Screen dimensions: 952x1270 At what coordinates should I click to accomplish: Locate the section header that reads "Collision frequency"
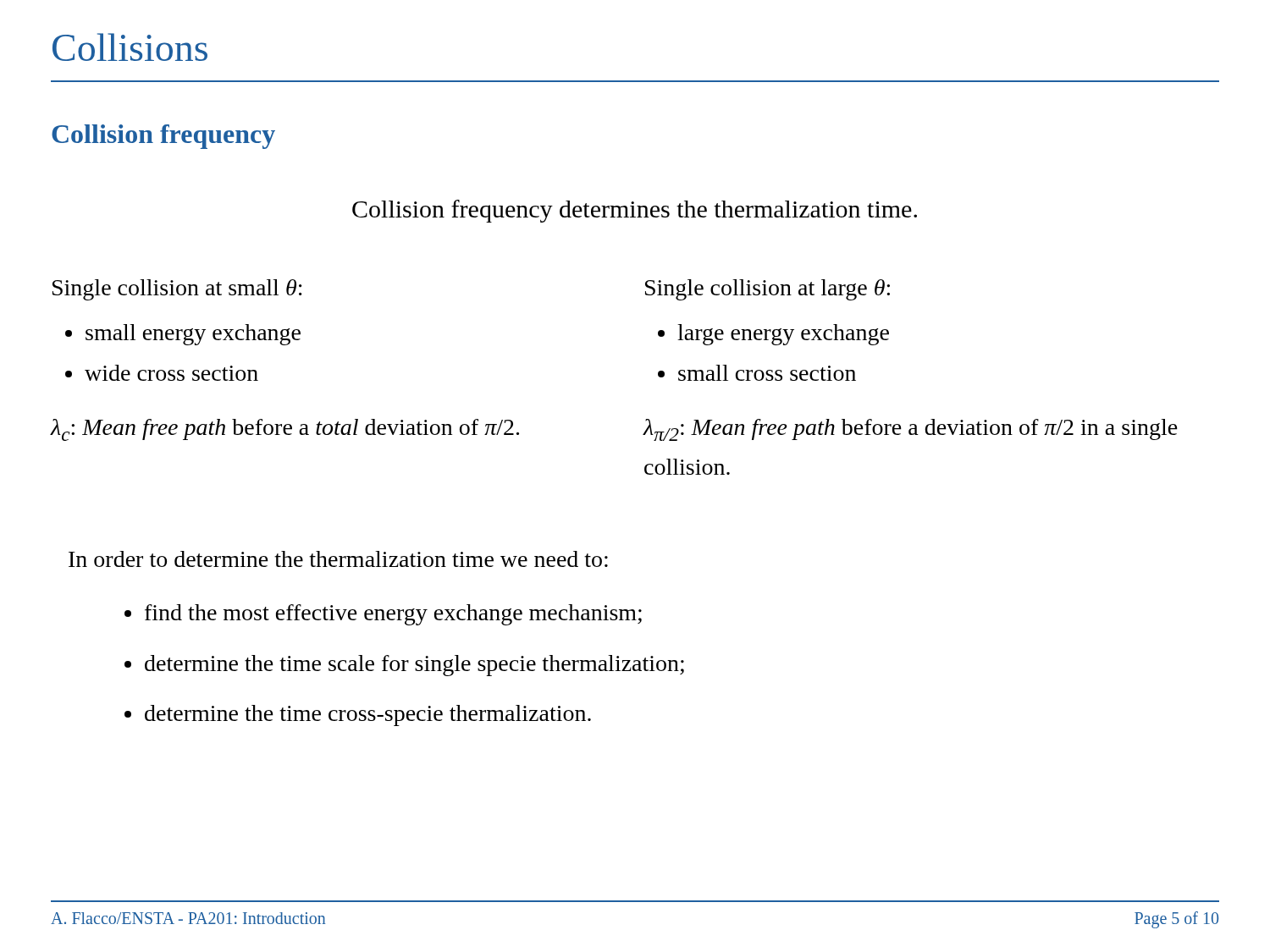(163, 134)
